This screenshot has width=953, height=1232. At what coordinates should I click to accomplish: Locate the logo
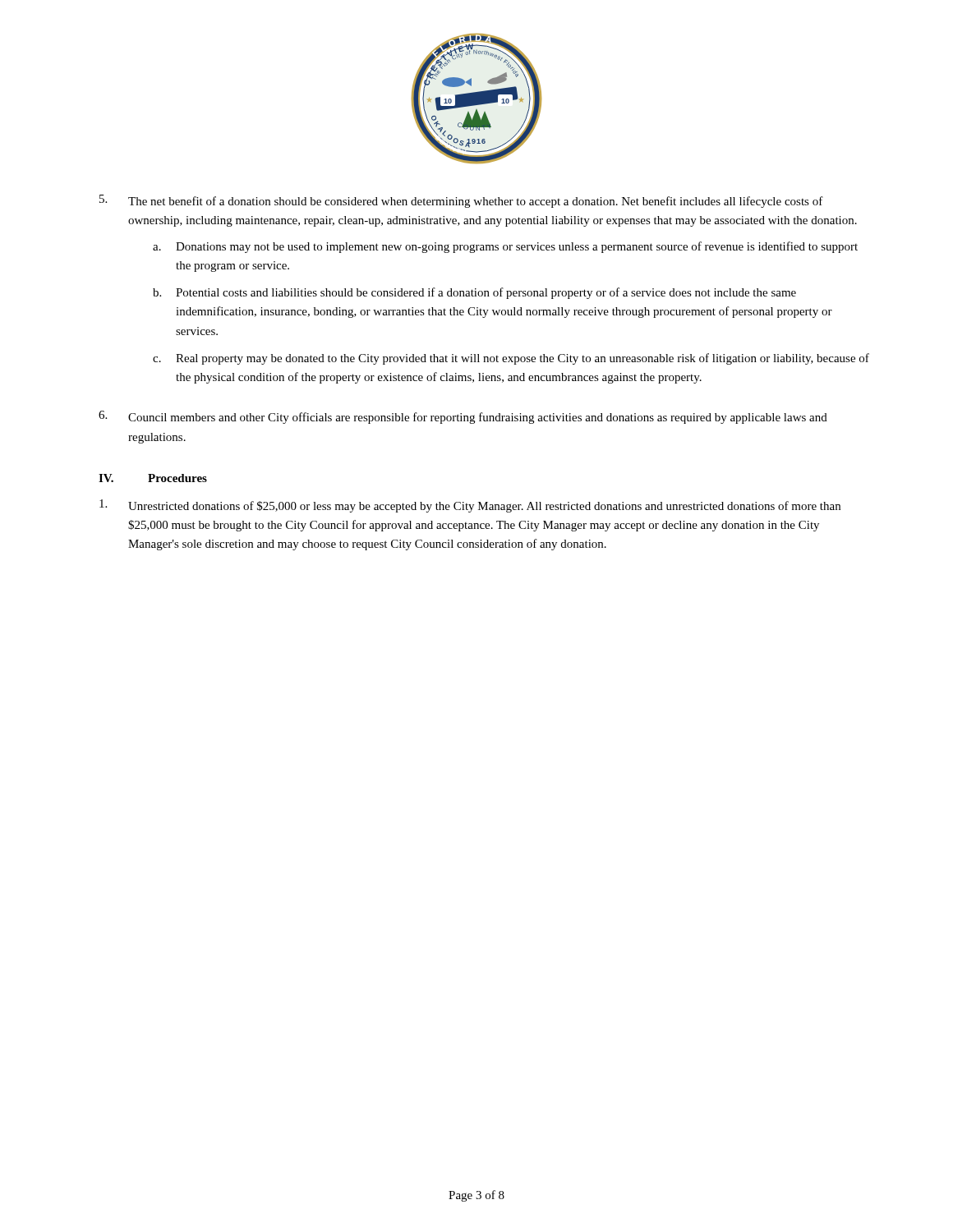[476, 92]
